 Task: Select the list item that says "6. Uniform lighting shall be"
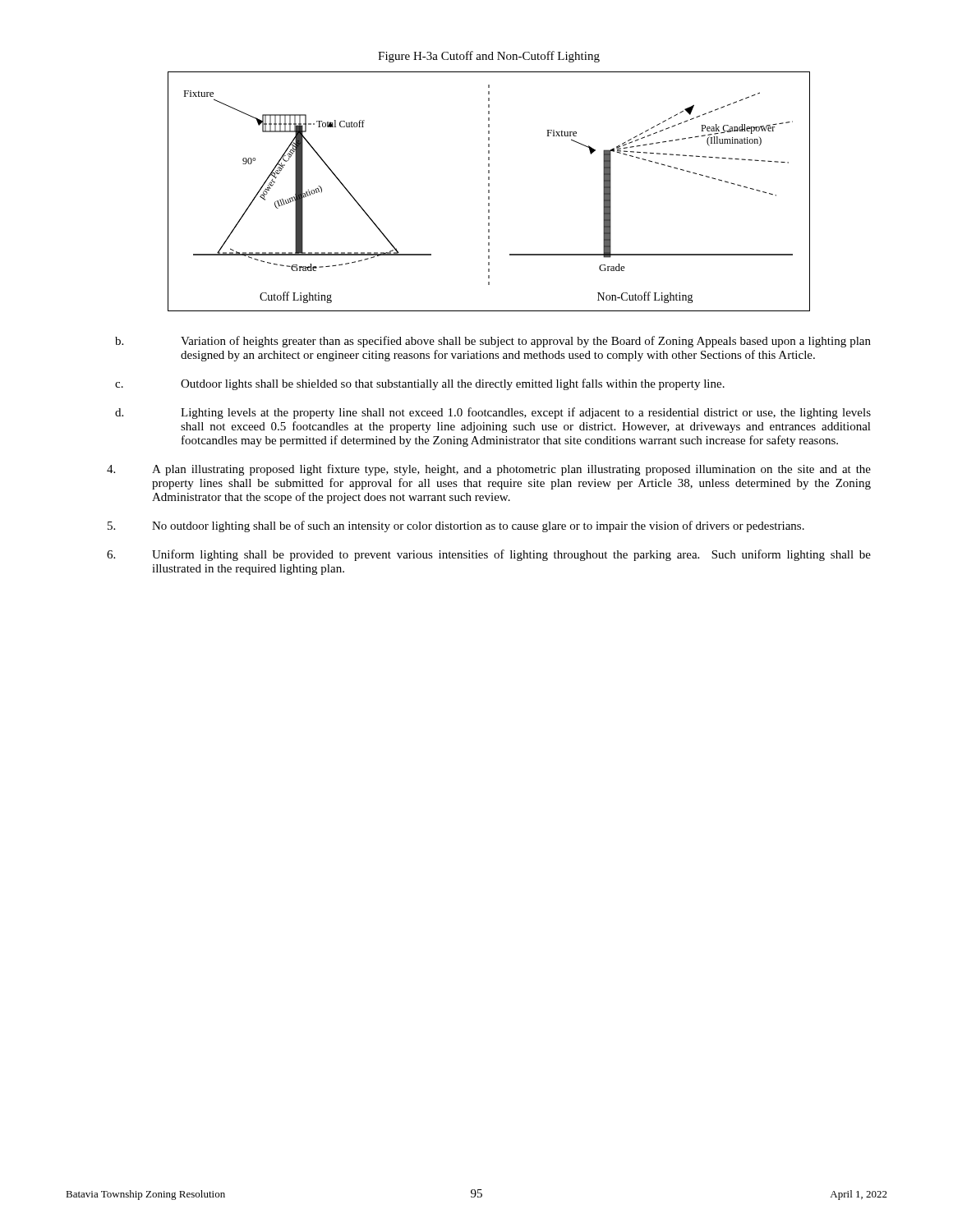[489, 562]
